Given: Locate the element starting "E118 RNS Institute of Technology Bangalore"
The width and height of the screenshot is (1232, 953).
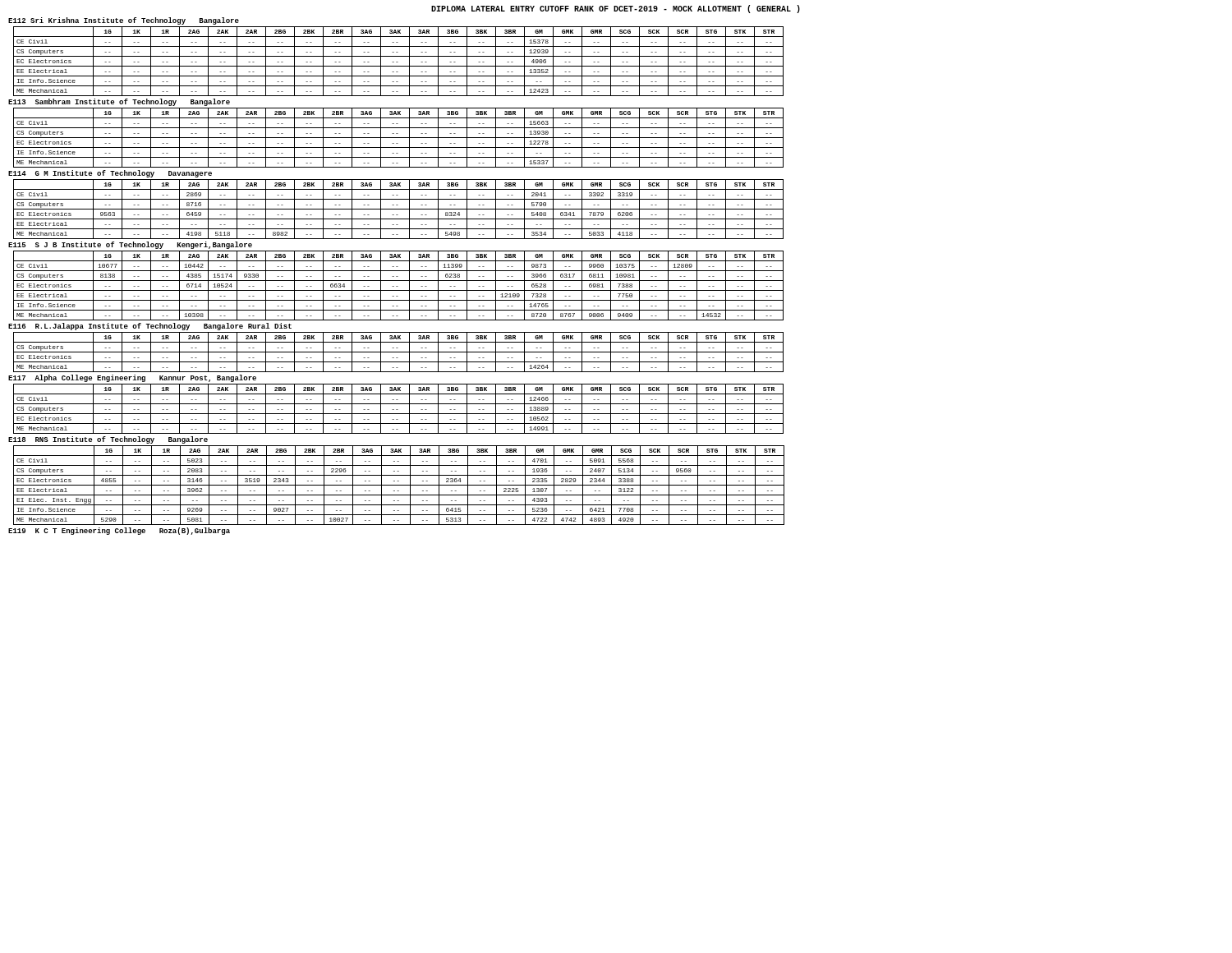Looking at the screenshot, I should coord(108,440).
